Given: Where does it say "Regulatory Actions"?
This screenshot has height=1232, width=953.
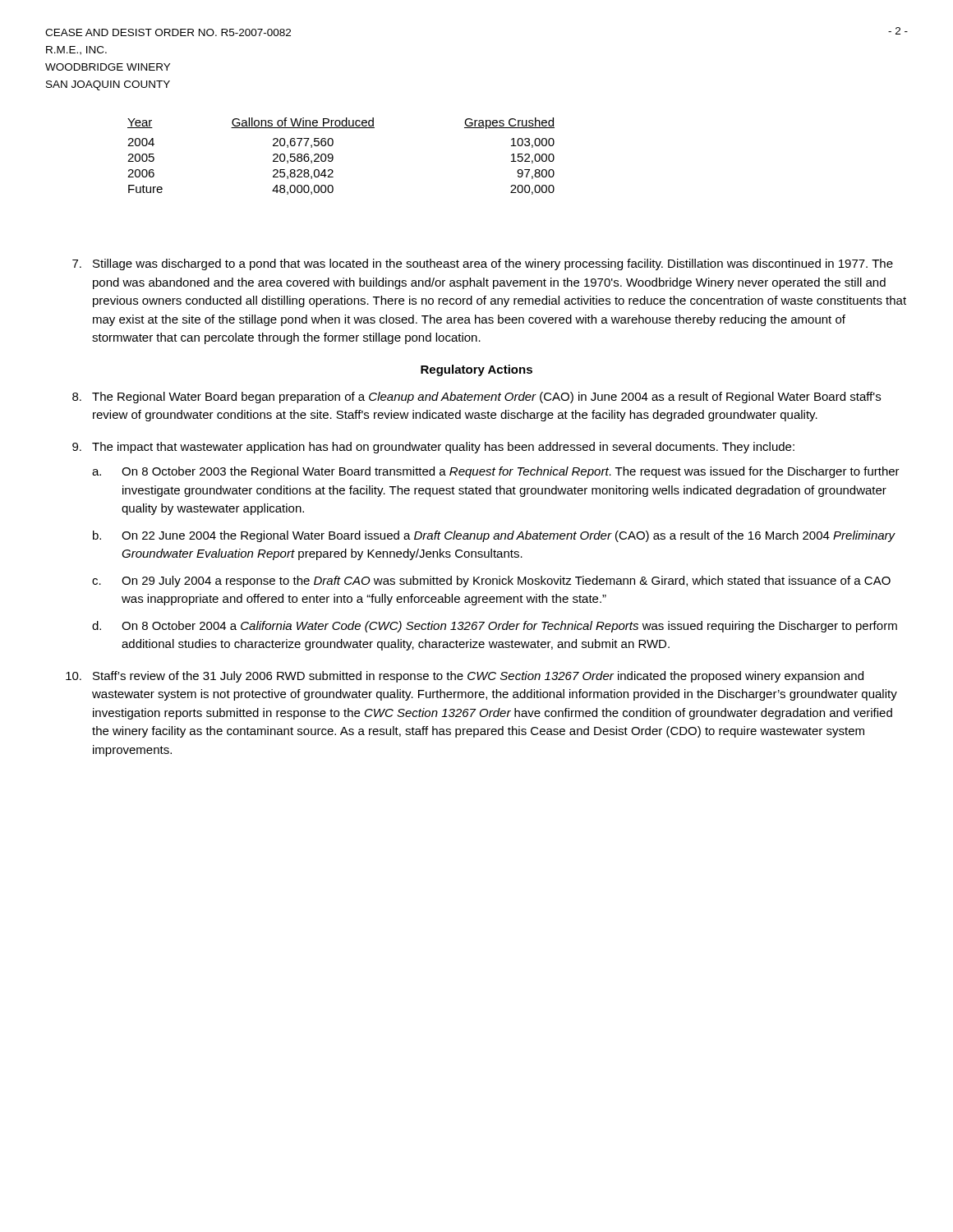Looking at the screenshot, I should 476,369.
